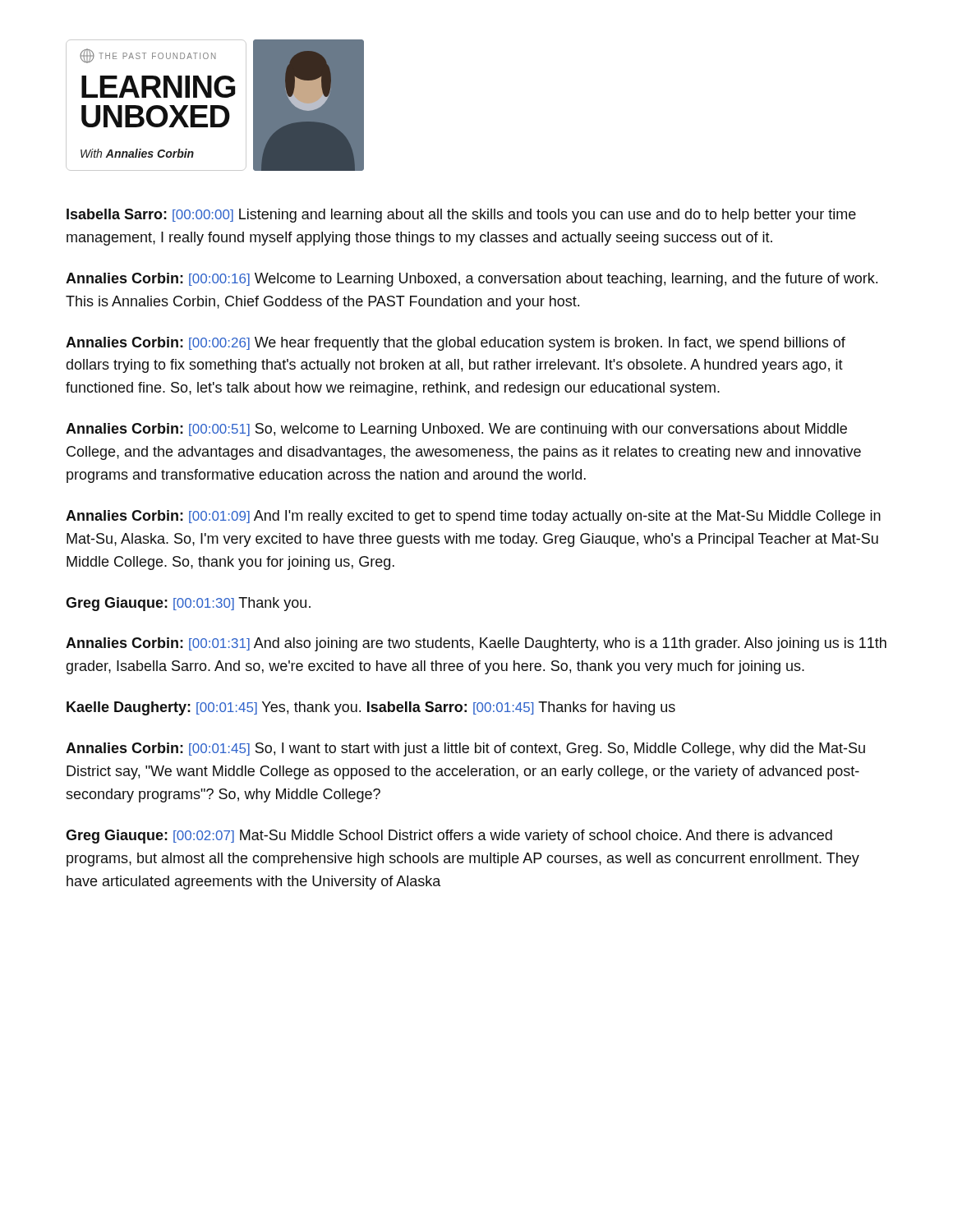Image resolution: width=953 pixels, height=1232 pixels.
Task: Select the text block that says "Kaelle Daugherty: [00:01:45] Yes, thank you."
Action: (x=476, y=708)
